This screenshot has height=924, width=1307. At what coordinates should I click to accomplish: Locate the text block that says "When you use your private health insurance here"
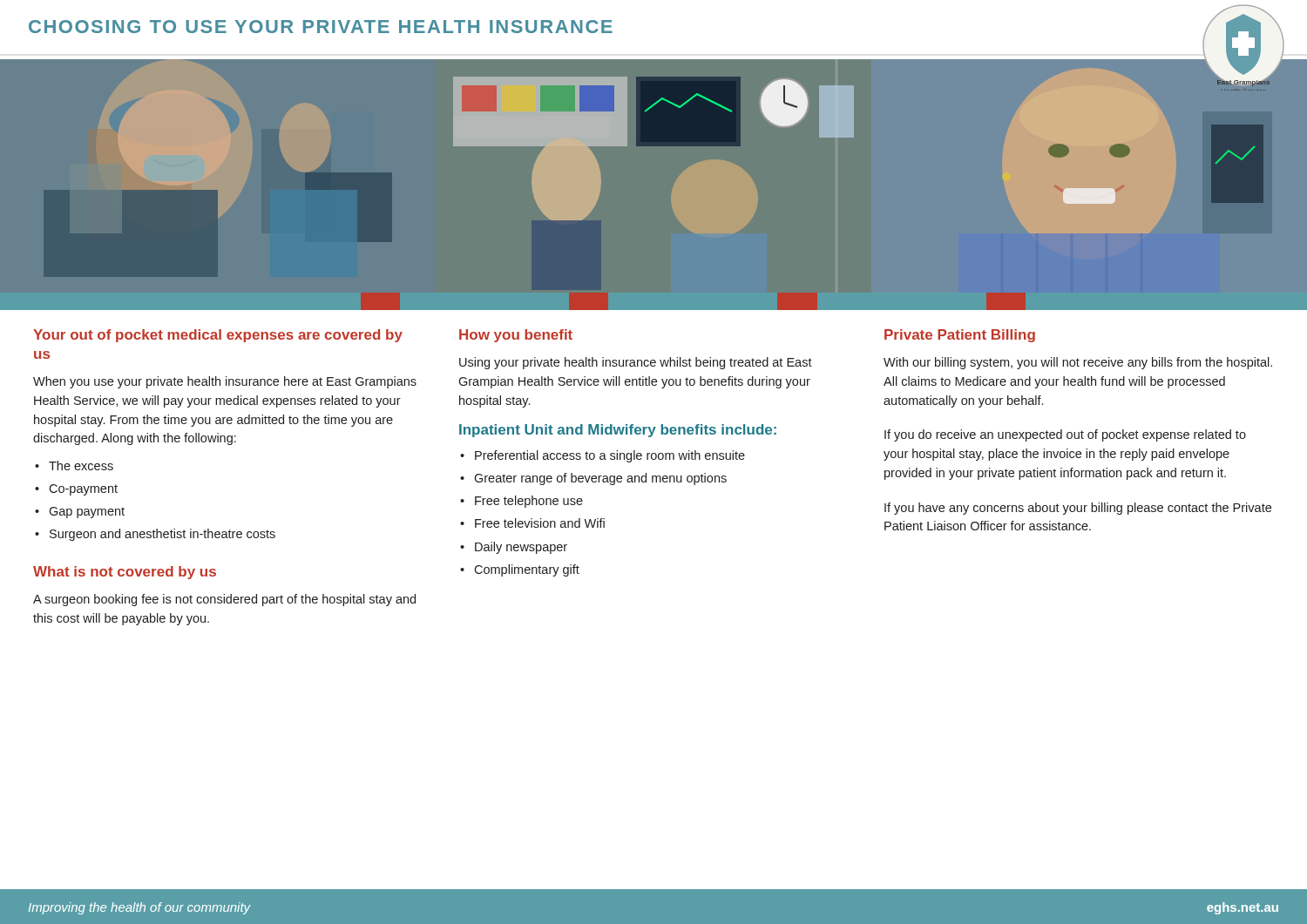coord(228,411)
